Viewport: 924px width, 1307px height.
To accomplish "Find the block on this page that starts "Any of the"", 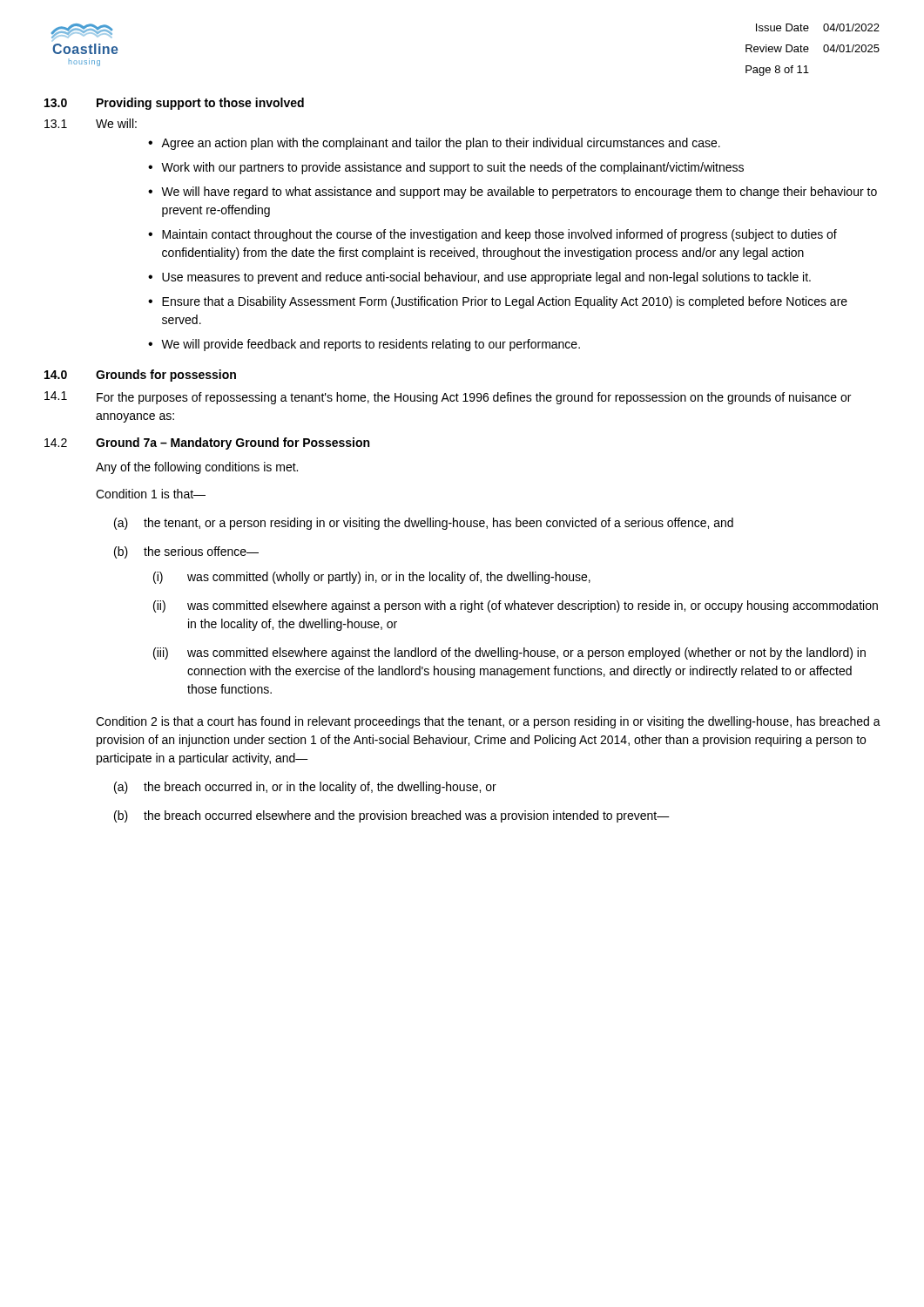I will pos(197,467).
